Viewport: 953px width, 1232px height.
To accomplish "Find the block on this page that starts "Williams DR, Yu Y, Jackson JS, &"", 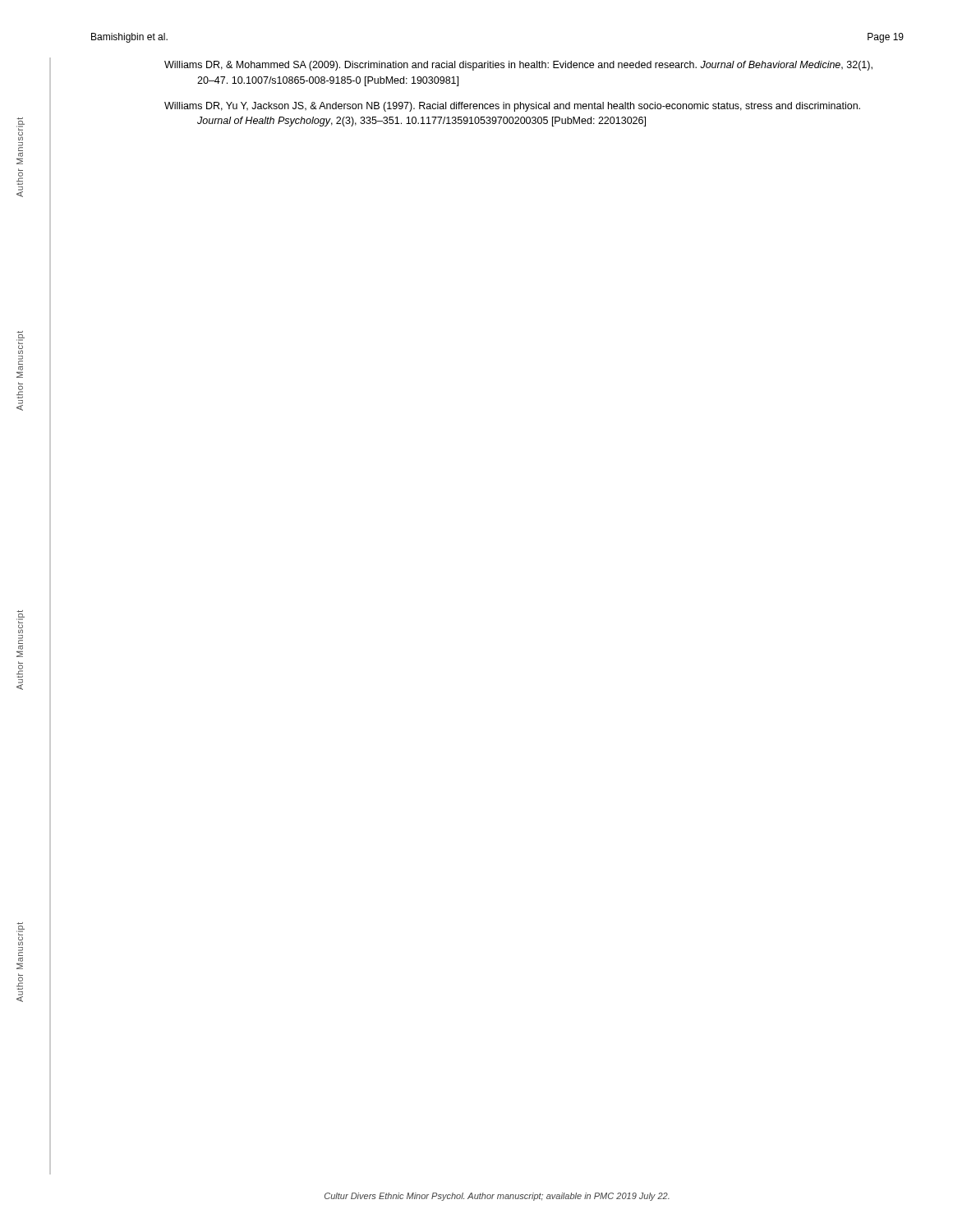I will [x=513, y=113].
